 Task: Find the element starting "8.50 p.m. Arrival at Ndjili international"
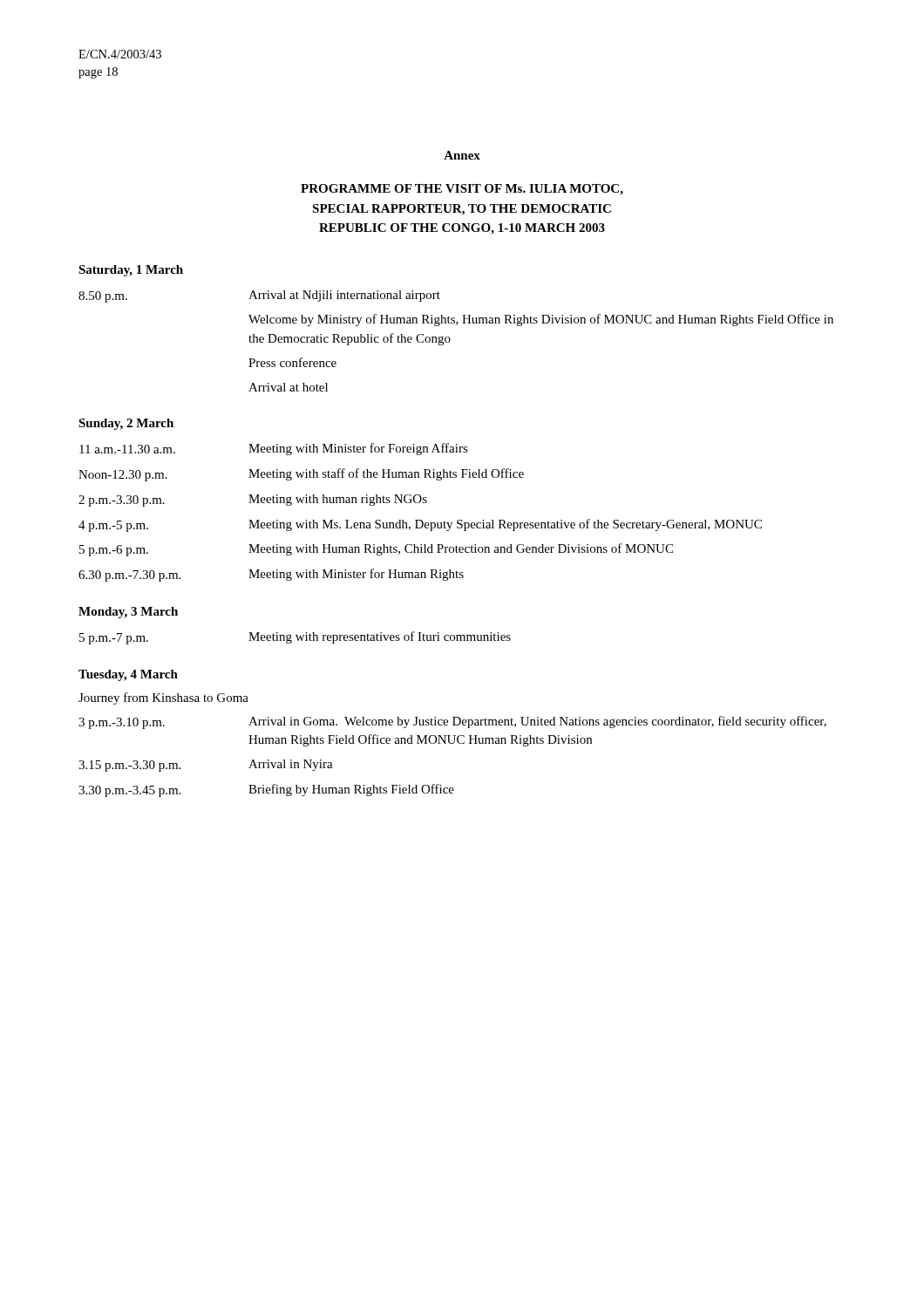point(259,296)
